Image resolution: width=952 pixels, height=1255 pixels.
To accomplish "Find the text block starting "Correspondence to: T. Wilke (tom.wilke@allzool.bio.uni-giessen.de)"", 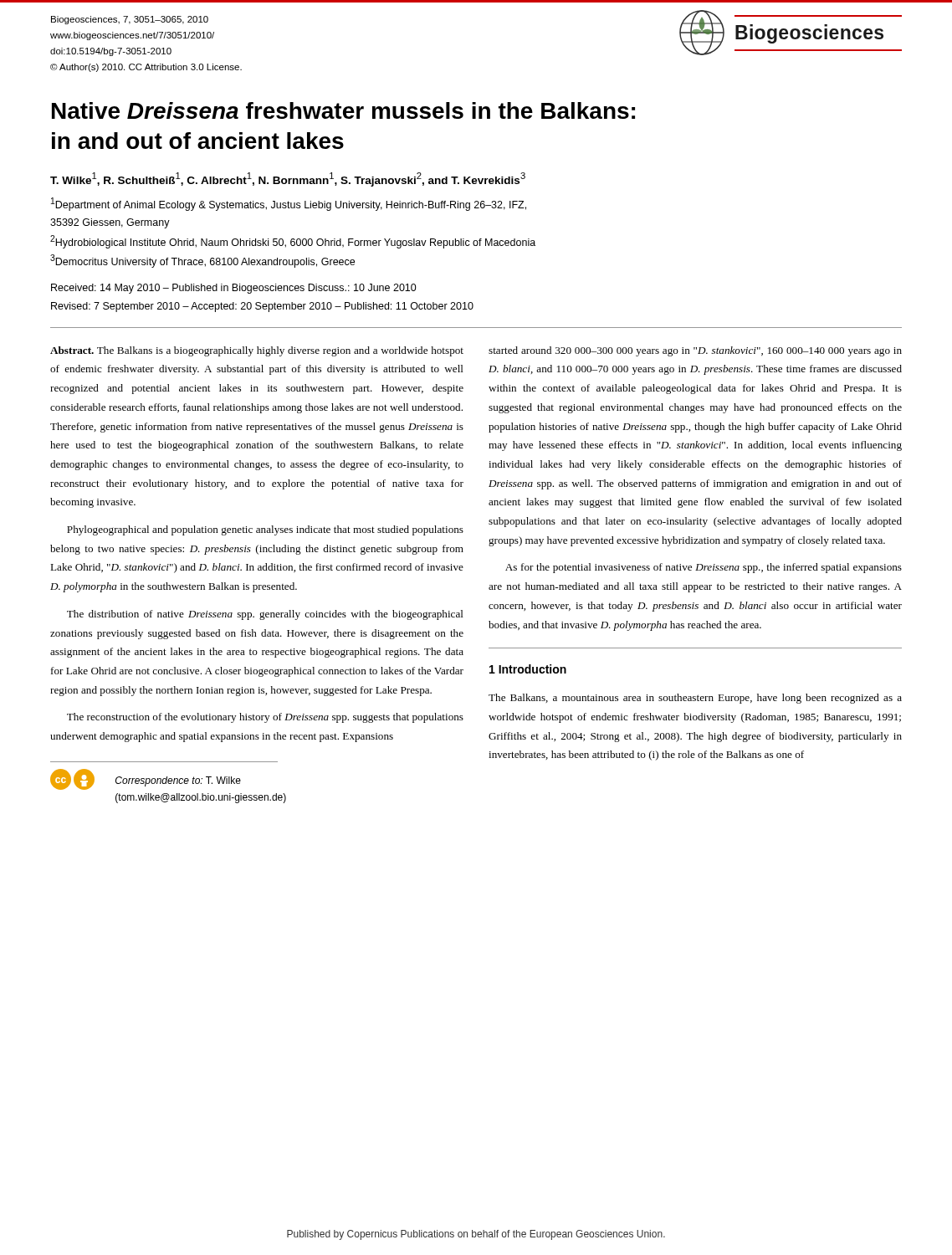I will click(201, 789).
